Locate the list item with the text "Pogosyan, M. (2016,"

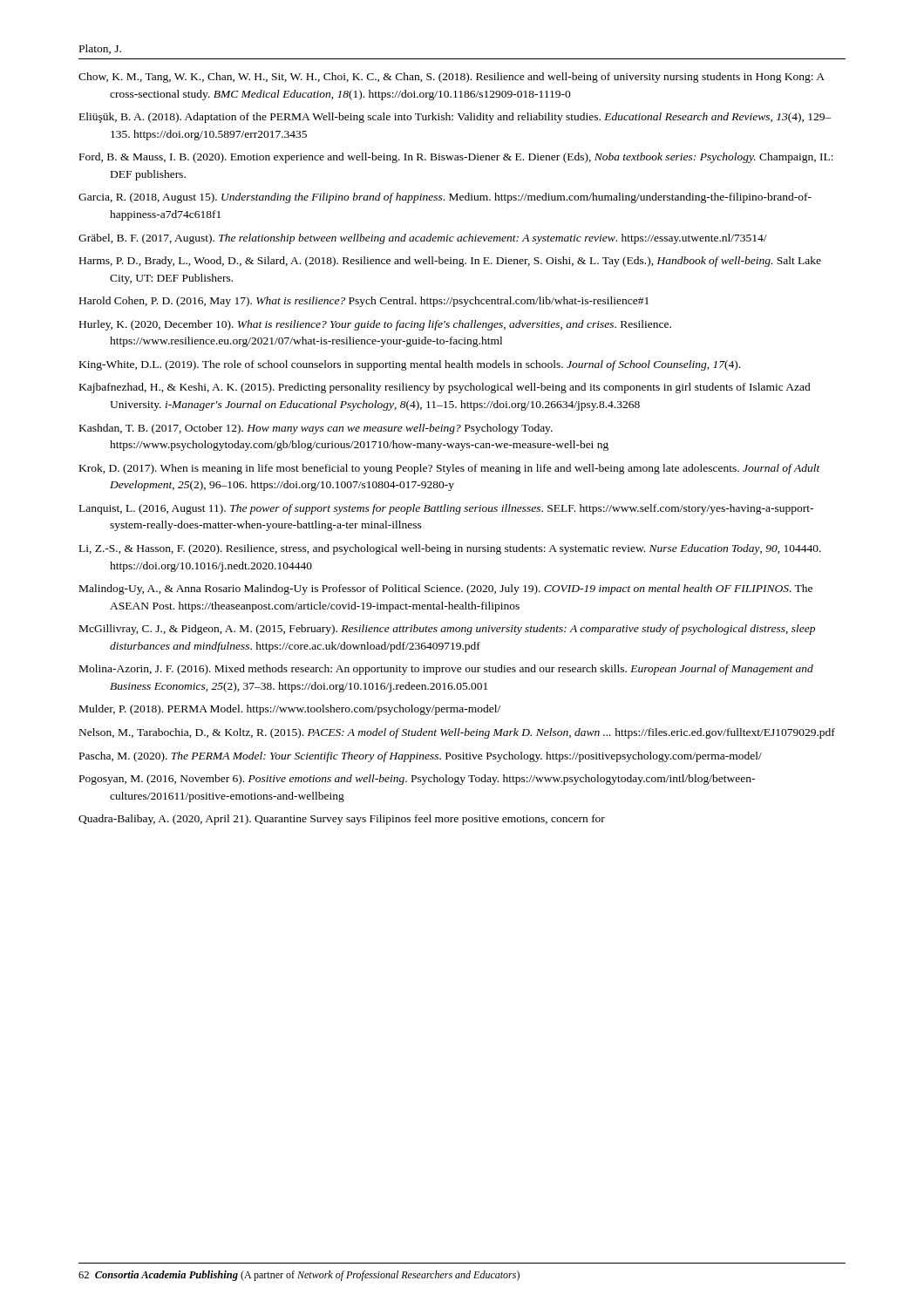[417, 787]
